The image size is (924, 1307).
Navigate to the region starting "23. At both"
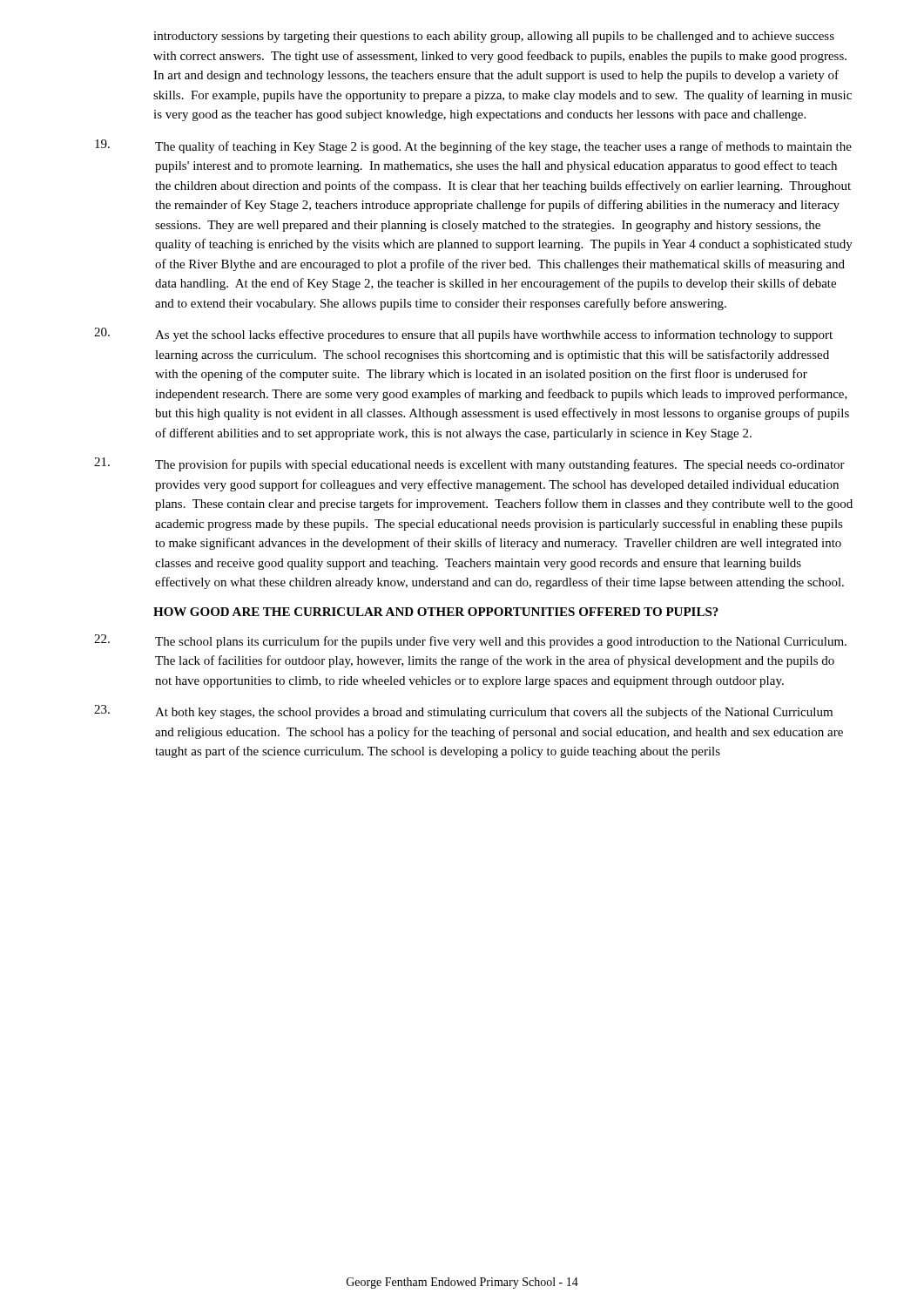pyautogui.click(x=474, y=732)
